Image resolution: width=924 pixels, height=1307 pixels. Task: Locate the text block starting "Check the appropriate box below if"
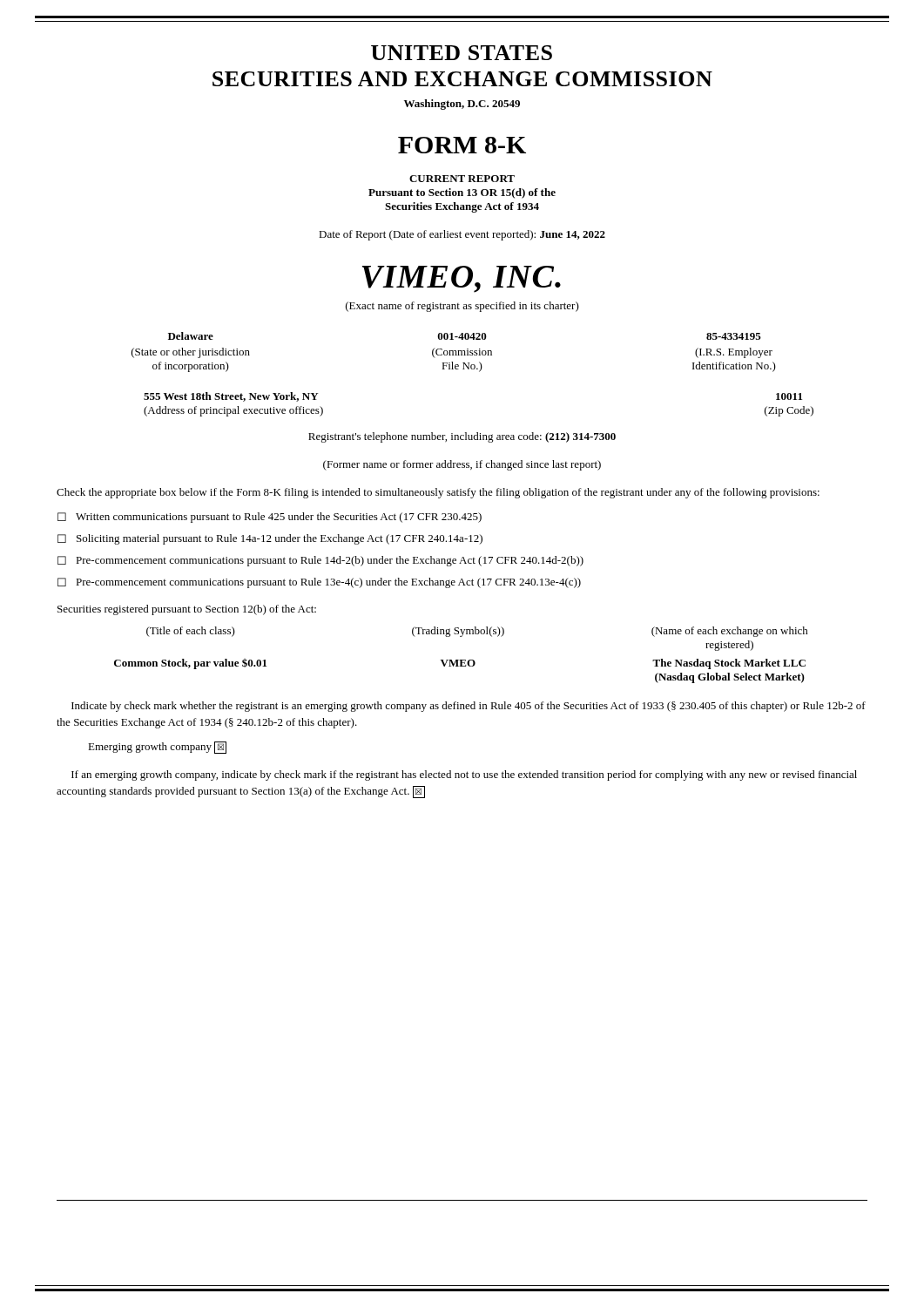pyautogui.click(x=438, y=492)
